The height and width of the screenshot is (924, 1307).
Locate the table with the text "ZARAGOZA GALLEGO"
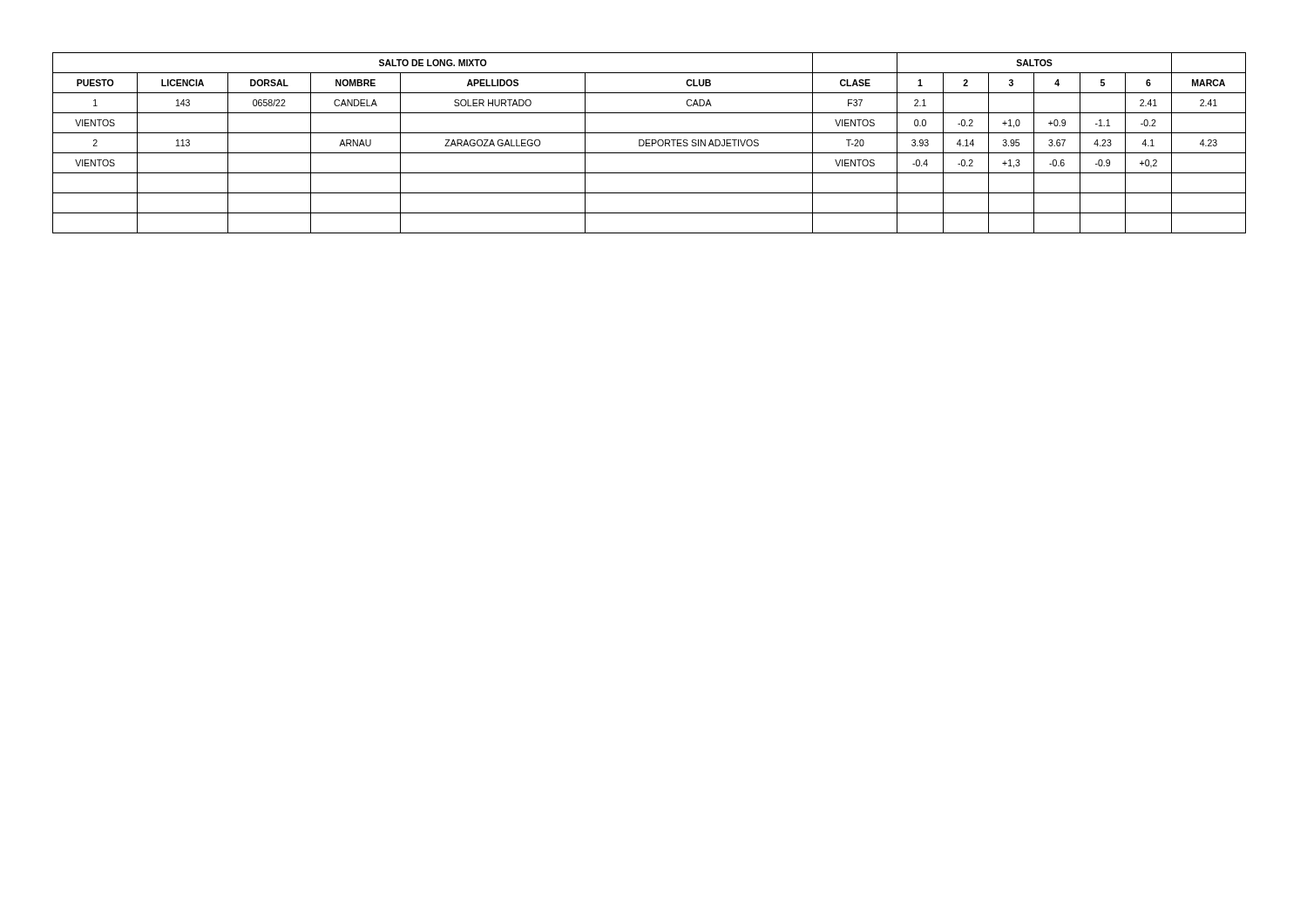654,143
